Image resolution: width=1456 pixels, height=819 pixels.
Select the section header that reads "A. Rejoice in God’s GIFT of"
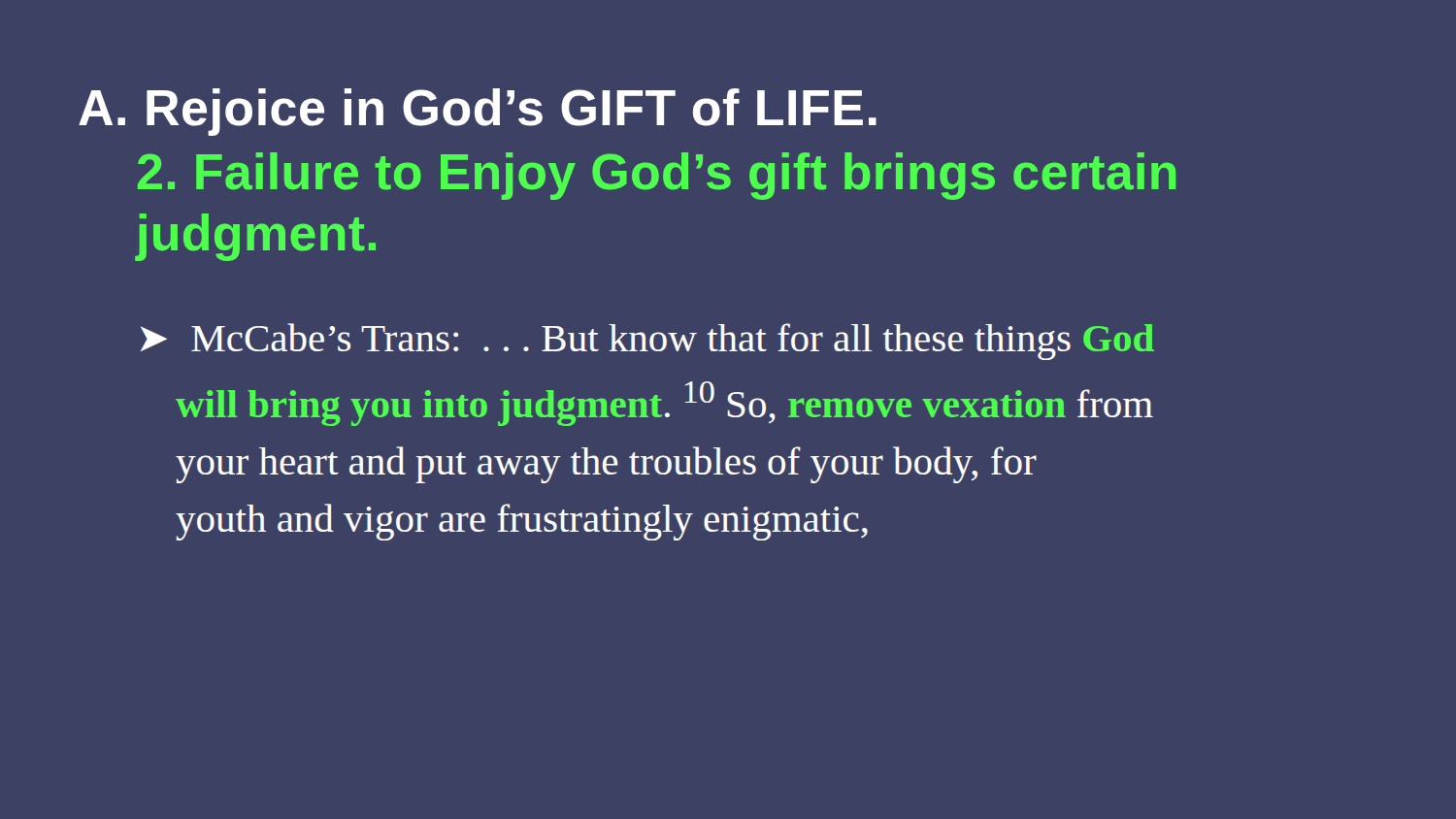[x=728, y=108]
